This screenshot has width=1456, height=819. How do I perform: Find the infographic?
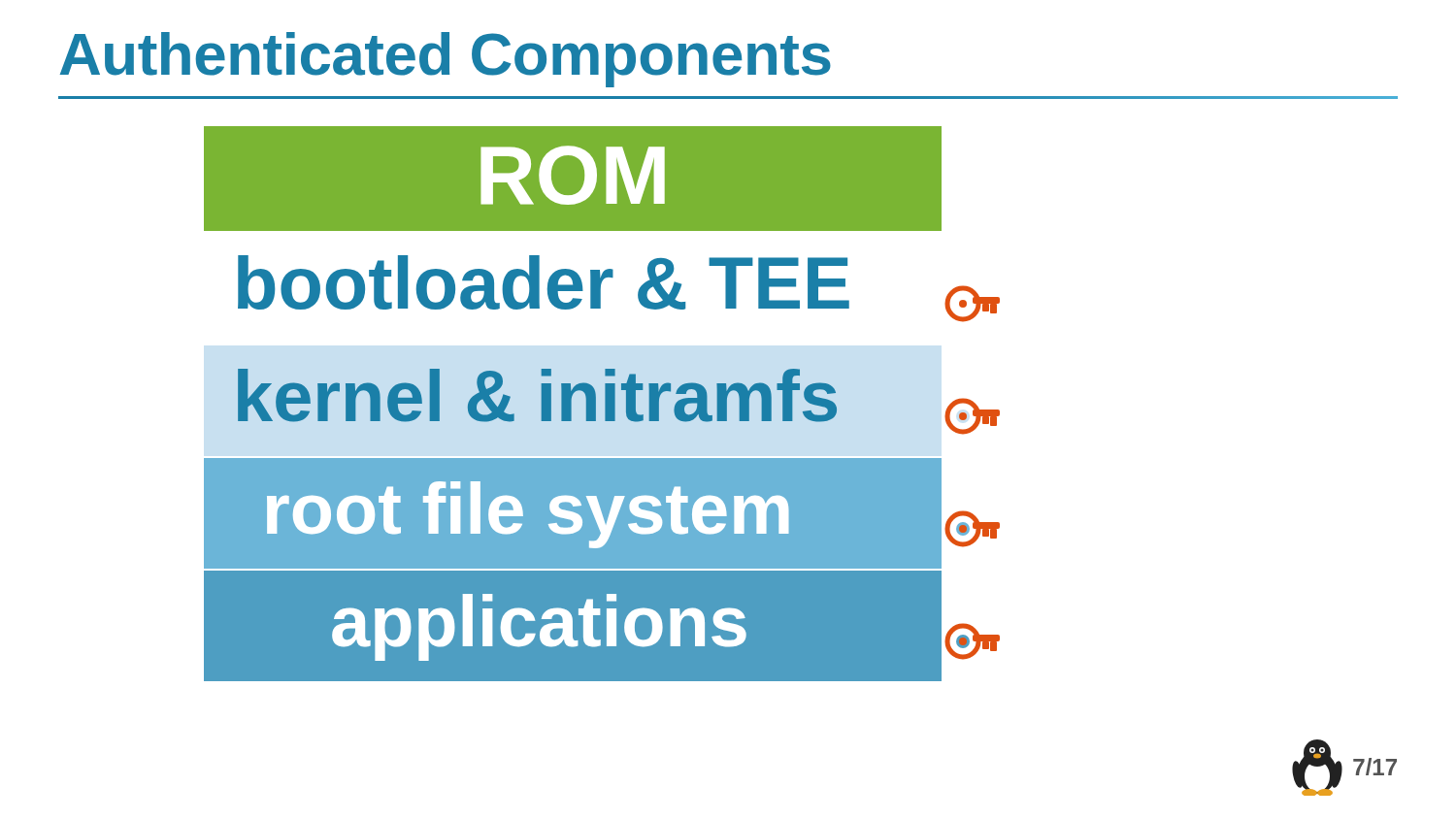pos(626,414)
